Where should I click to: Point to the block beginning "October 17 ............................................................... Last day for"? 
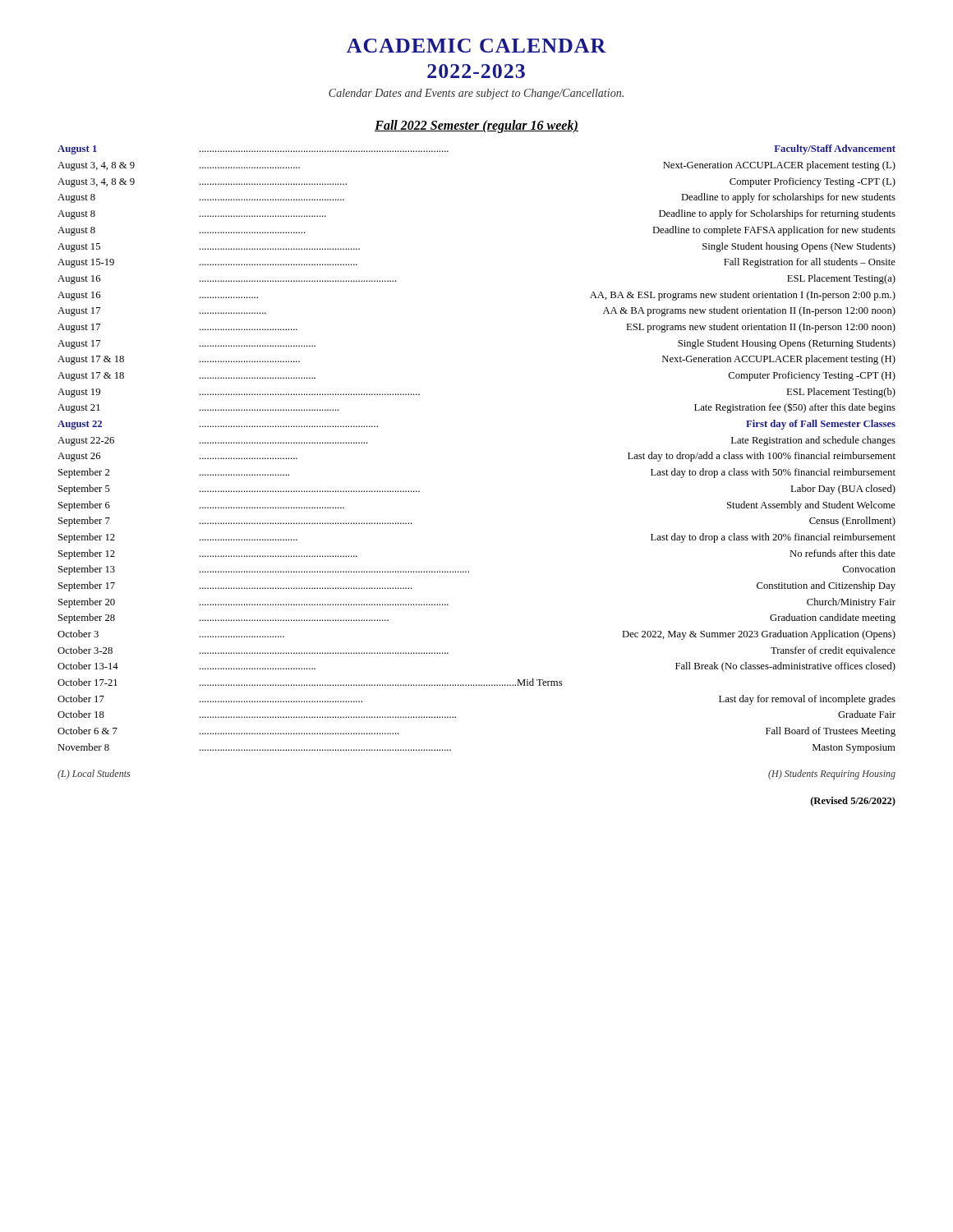(83, 699)
